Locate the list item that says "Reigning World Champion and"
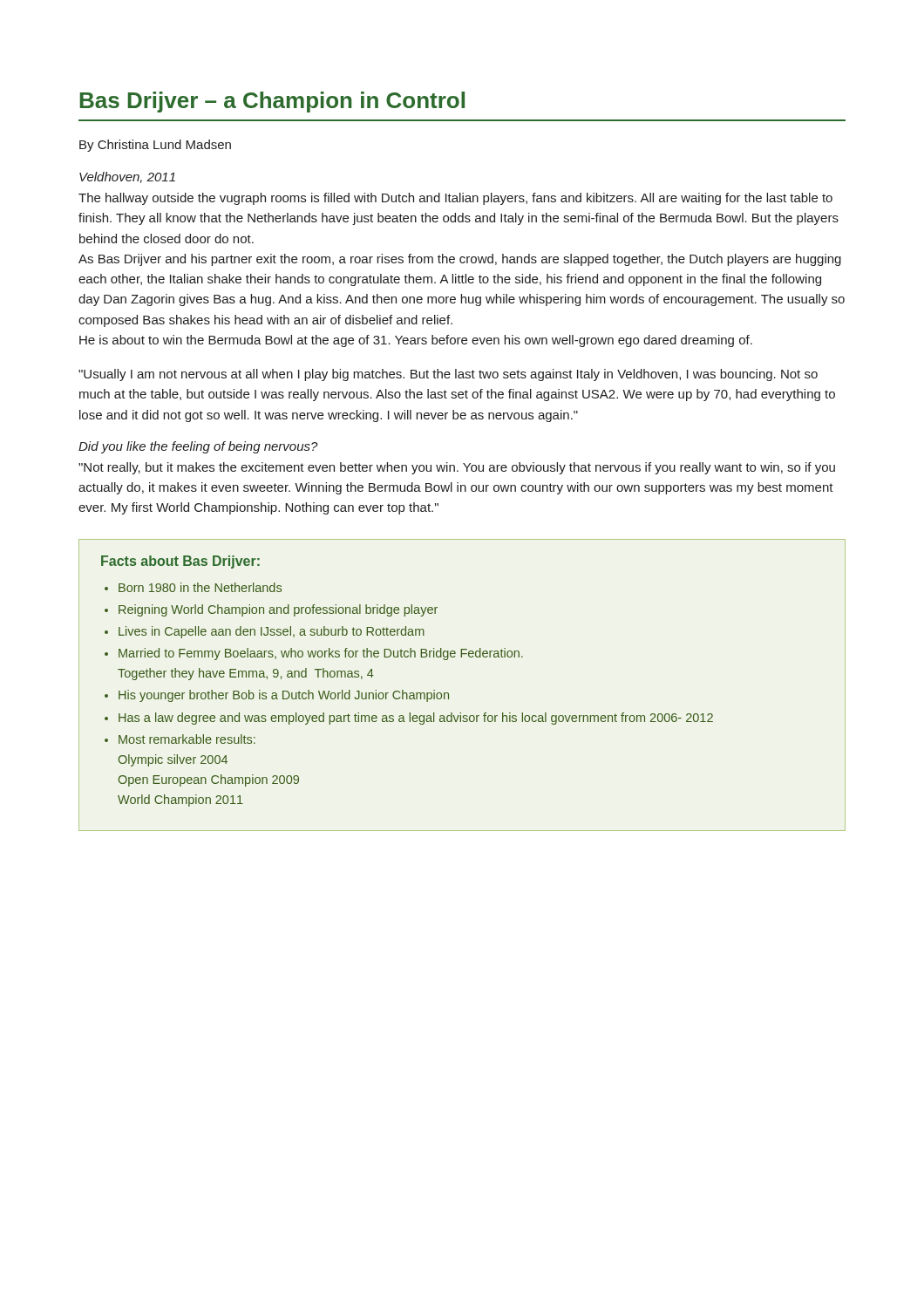Image resolution: width=924 pixels, height=1308 pixels. coord(278,609)
